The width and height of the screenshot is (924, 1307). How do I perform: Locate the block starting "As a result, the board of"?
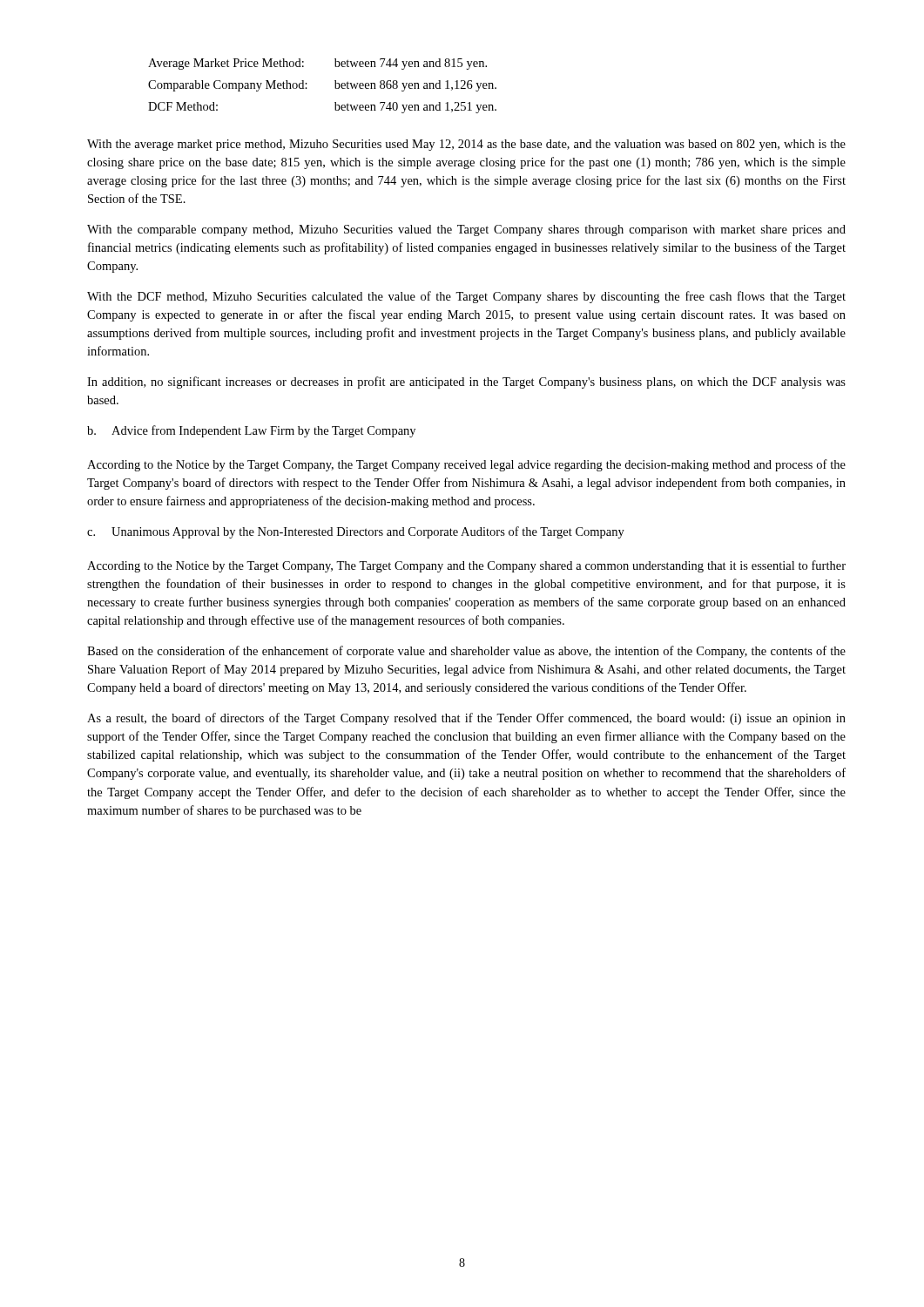466,765
